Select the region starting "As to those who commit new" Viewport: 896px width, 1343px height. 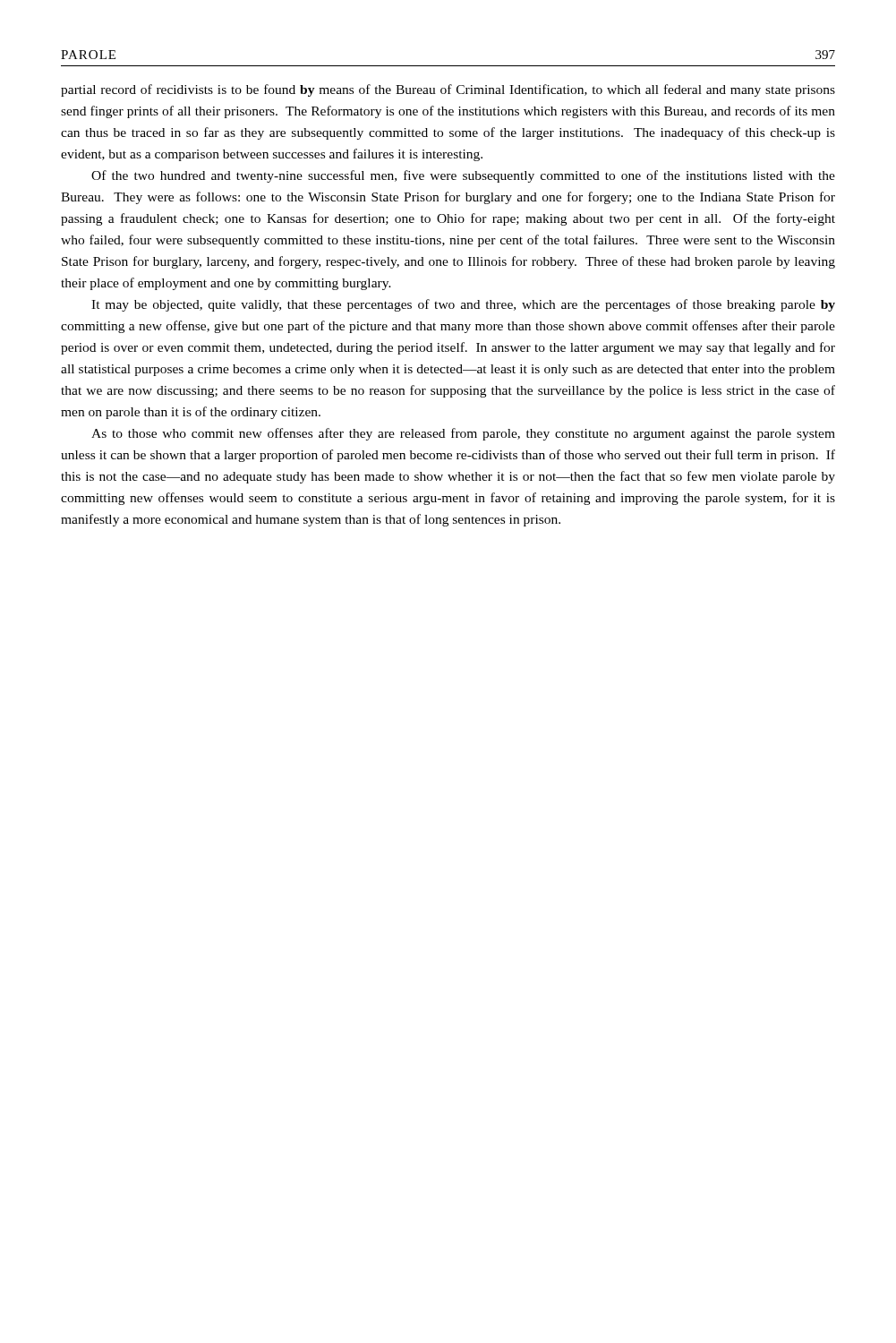(x=448, y=477)
